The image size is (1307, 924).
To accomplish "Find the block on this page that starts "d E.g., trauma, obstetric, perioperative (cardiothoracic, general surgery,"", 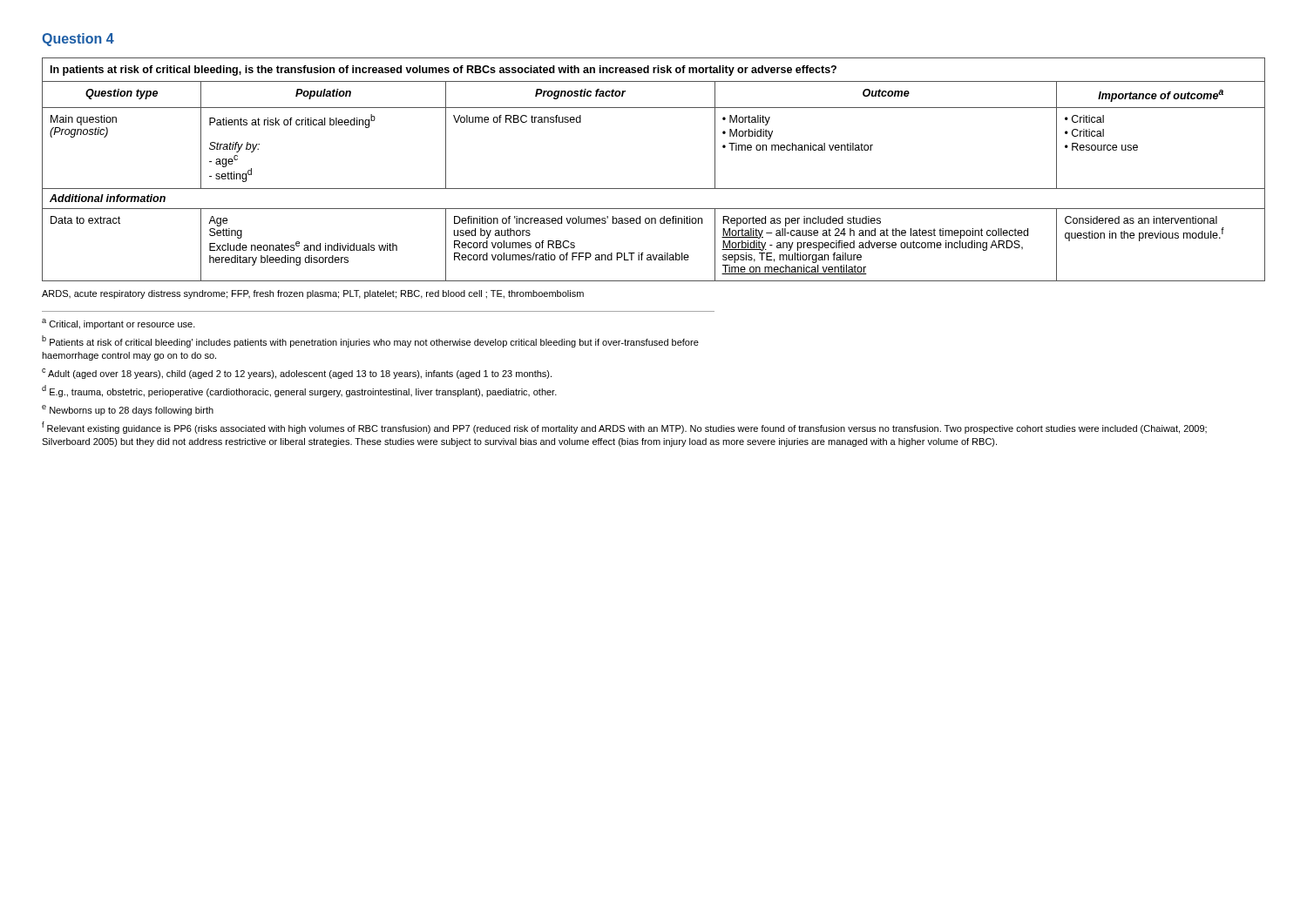I will click(299, 391).
